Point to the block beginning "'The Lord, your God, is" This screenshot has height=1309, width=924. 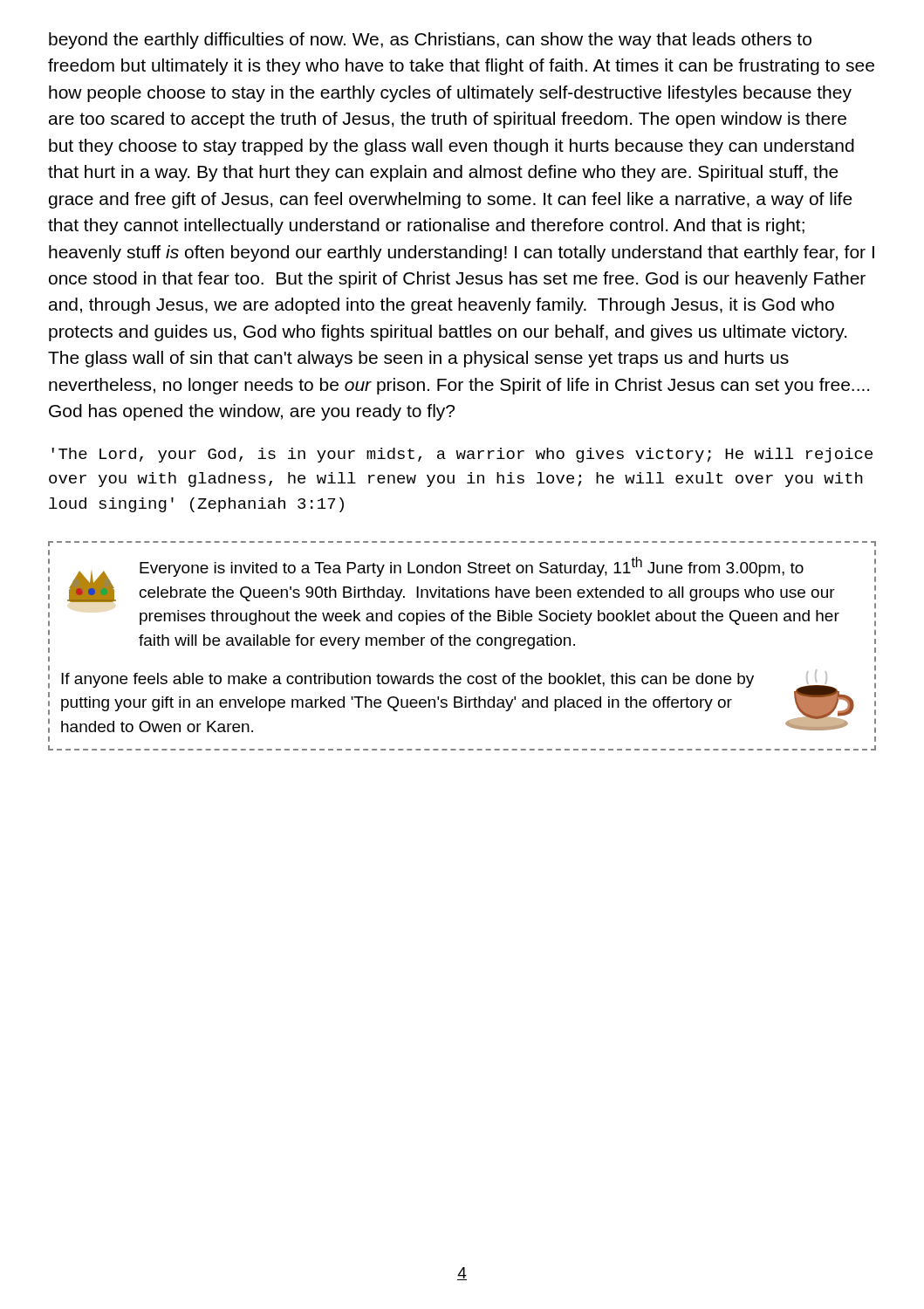(x=461, y=479)
